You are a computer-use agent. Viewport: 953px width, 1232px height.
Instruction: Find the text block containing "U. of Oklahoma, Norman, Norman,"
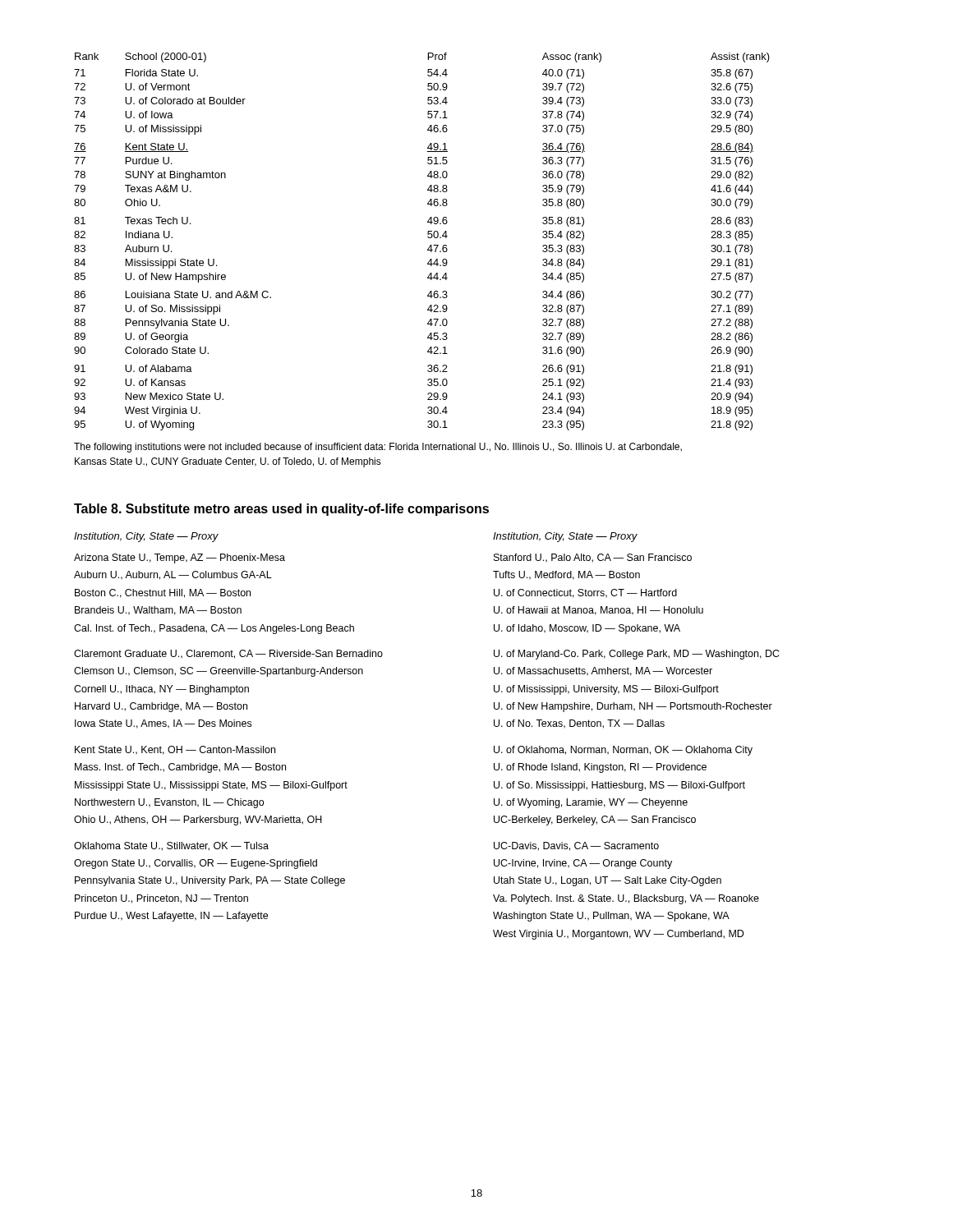686,785
